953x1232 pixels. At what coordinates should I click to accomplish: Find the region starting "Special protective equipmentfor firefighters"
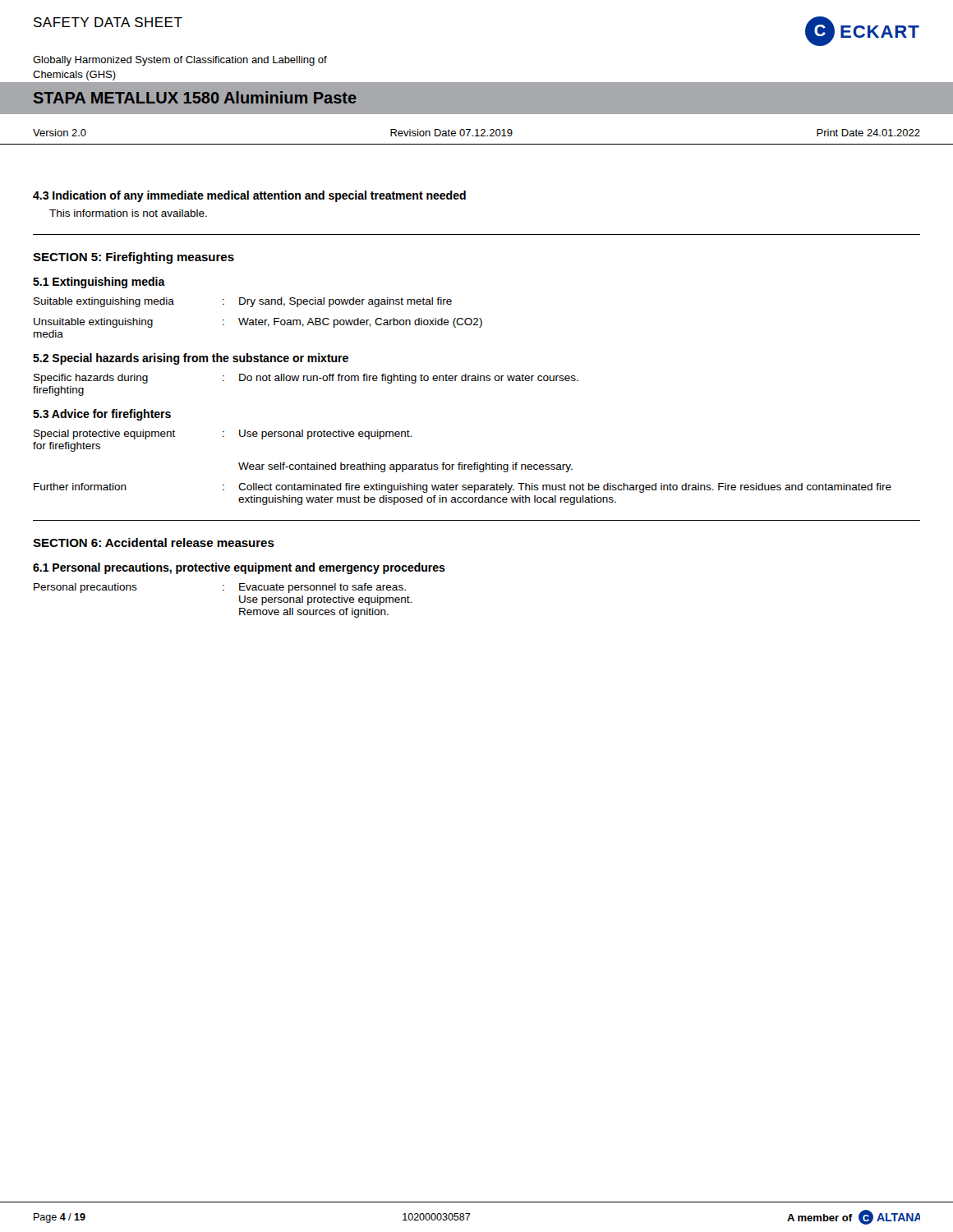[x=476, y=466]
